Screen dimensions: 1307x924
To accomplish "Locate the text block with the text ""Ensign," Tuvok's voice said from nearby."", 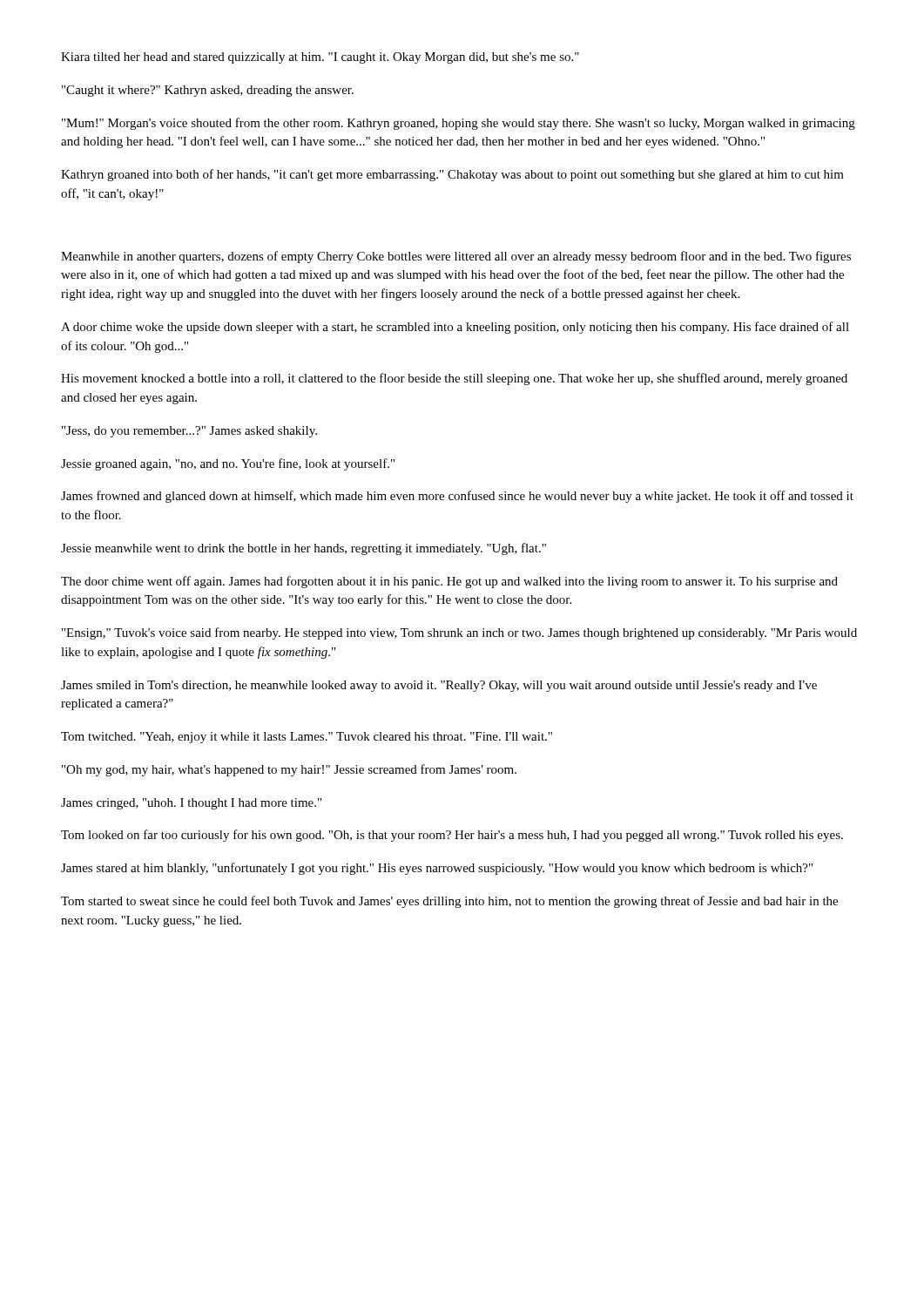I will [x=459, y=642].
